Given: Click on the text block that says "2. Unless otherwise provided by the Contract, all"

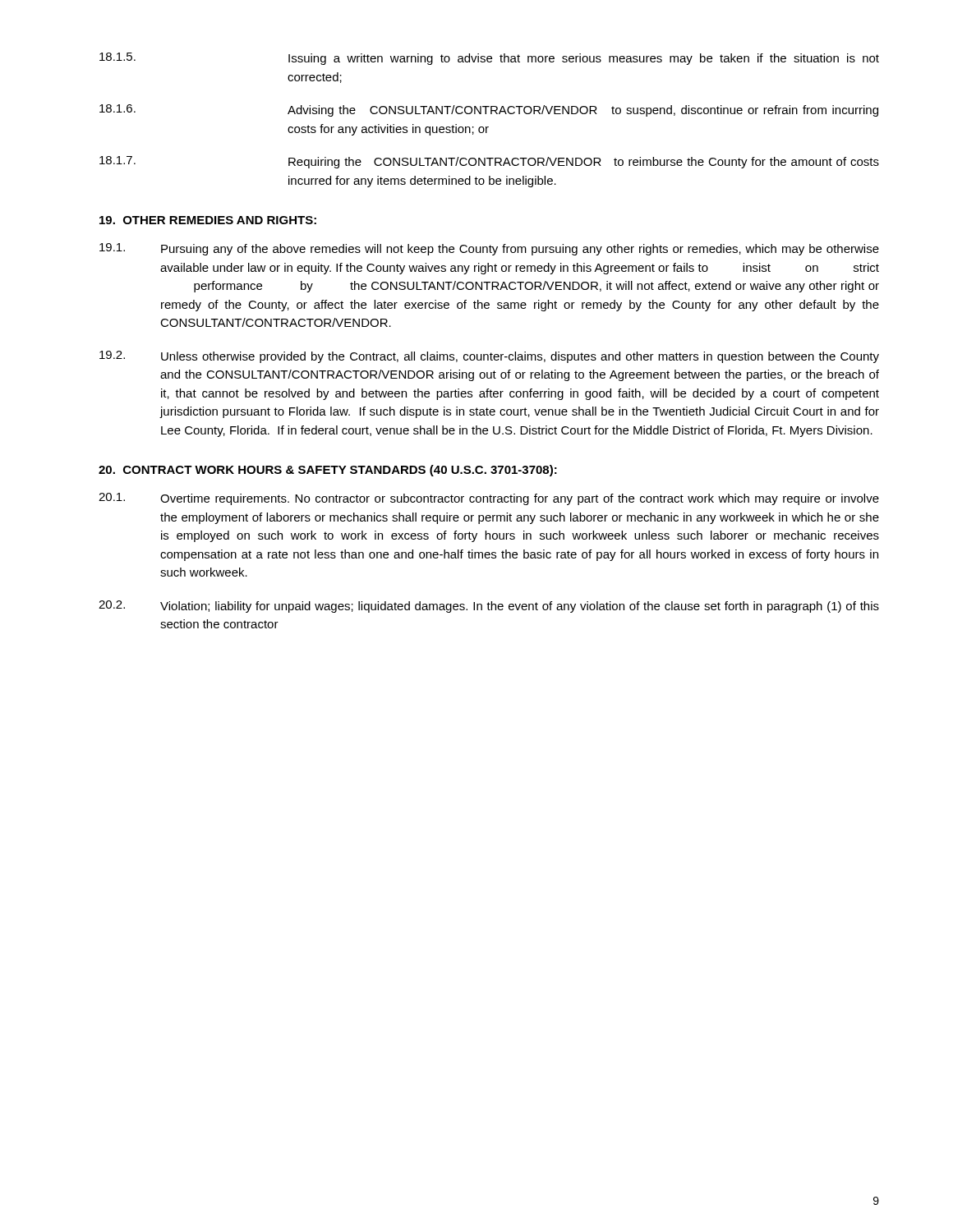Looking at the screenshot, I should (489, 393).
